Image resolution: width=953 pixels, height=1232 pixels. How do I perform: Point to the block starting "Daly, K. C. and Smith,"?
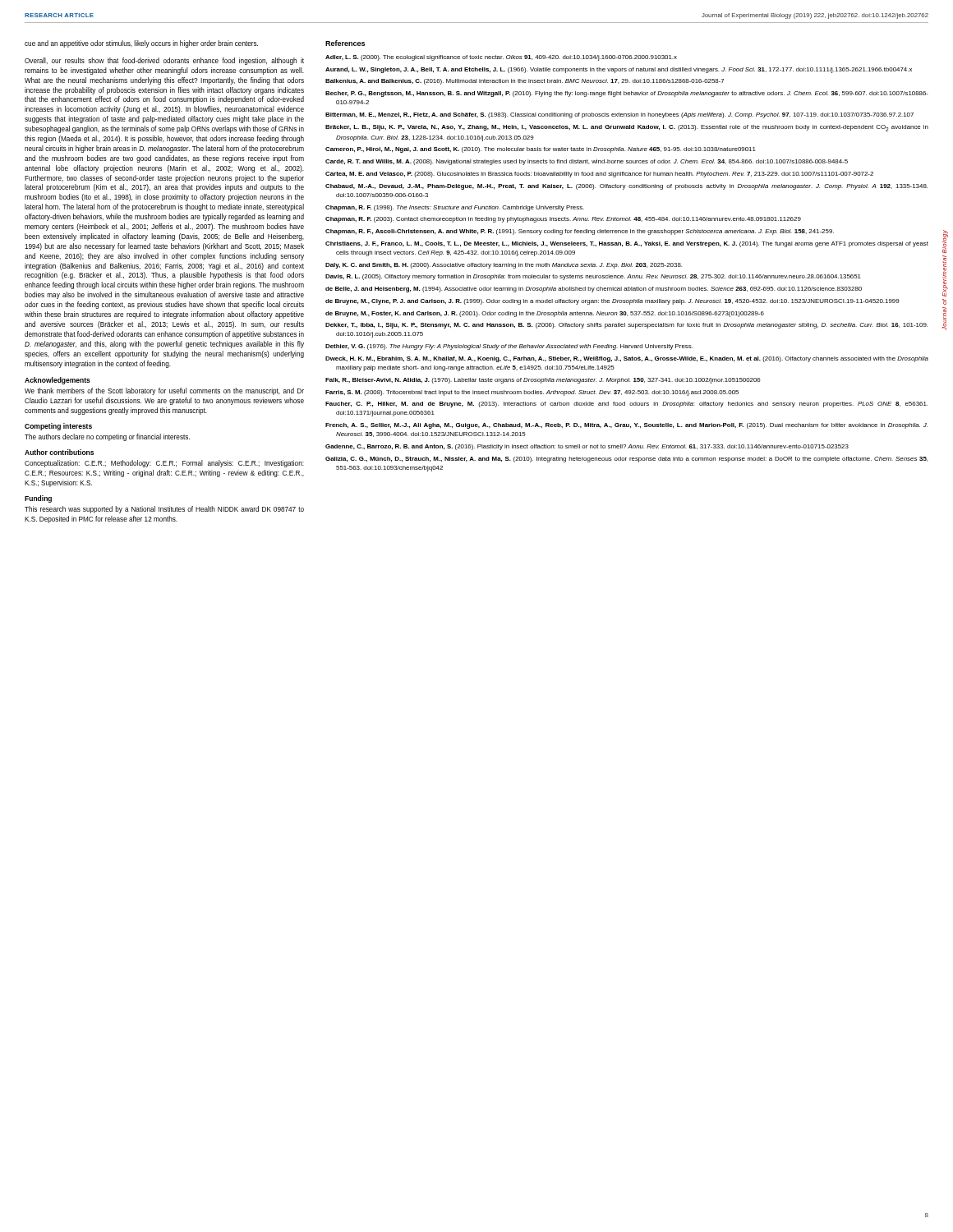coord(504,265)
